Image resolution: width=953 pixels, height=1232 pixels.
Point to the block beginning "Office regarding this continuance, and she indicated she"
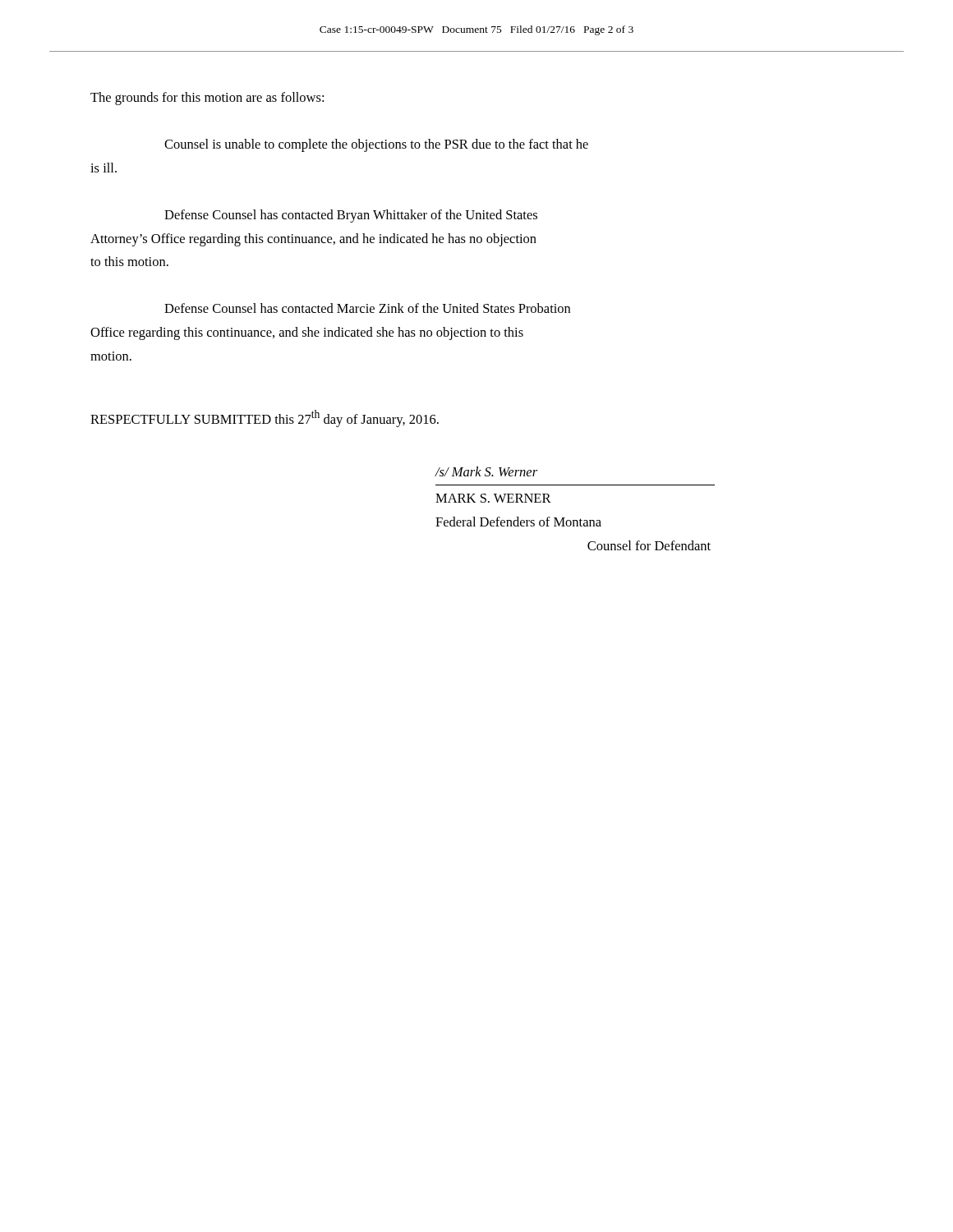[307, 332]
